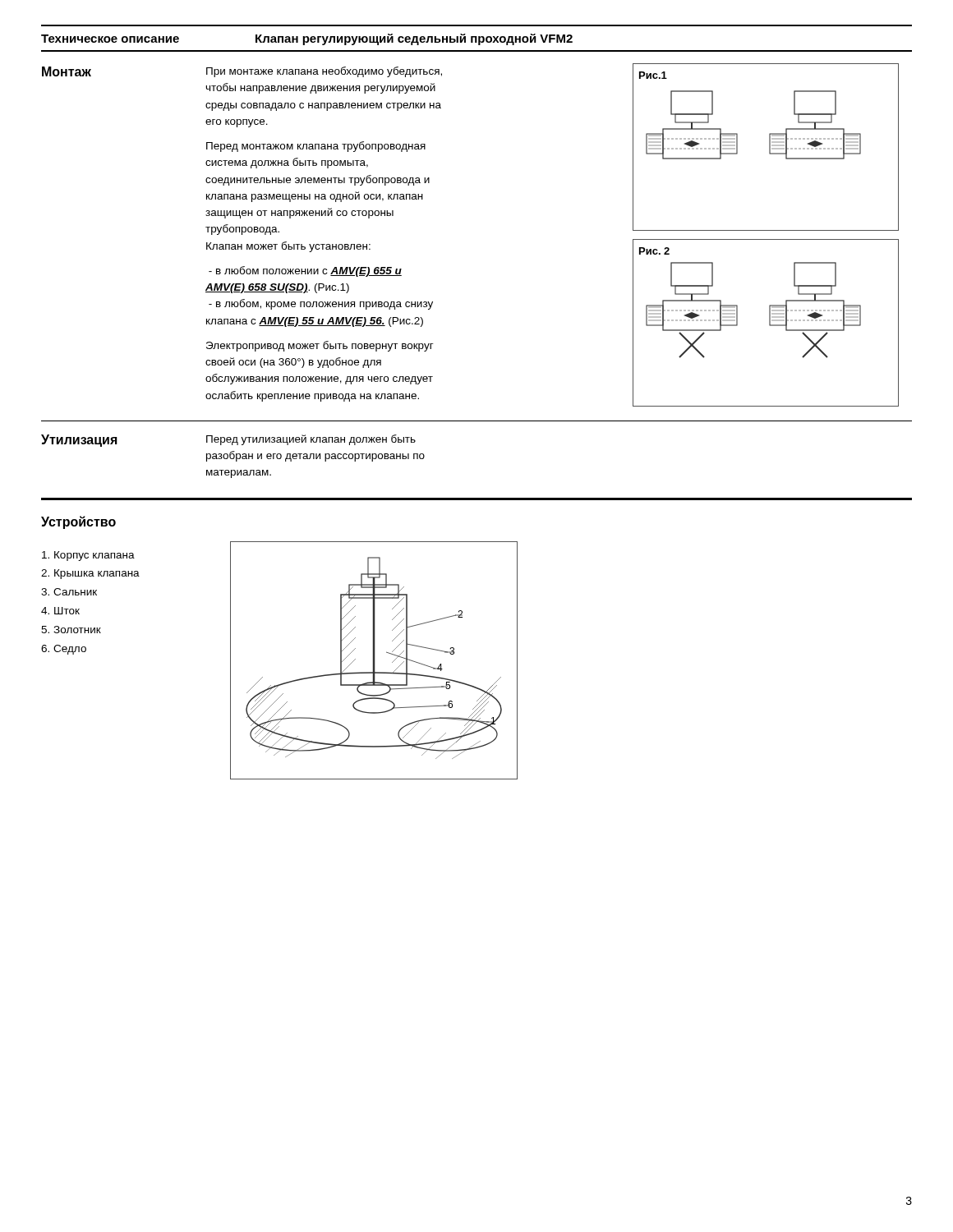The height and width of the screenshot is (1232, 953).
Task: Locate the list item that says "5. Золотник"
Action: pos(71,630)
